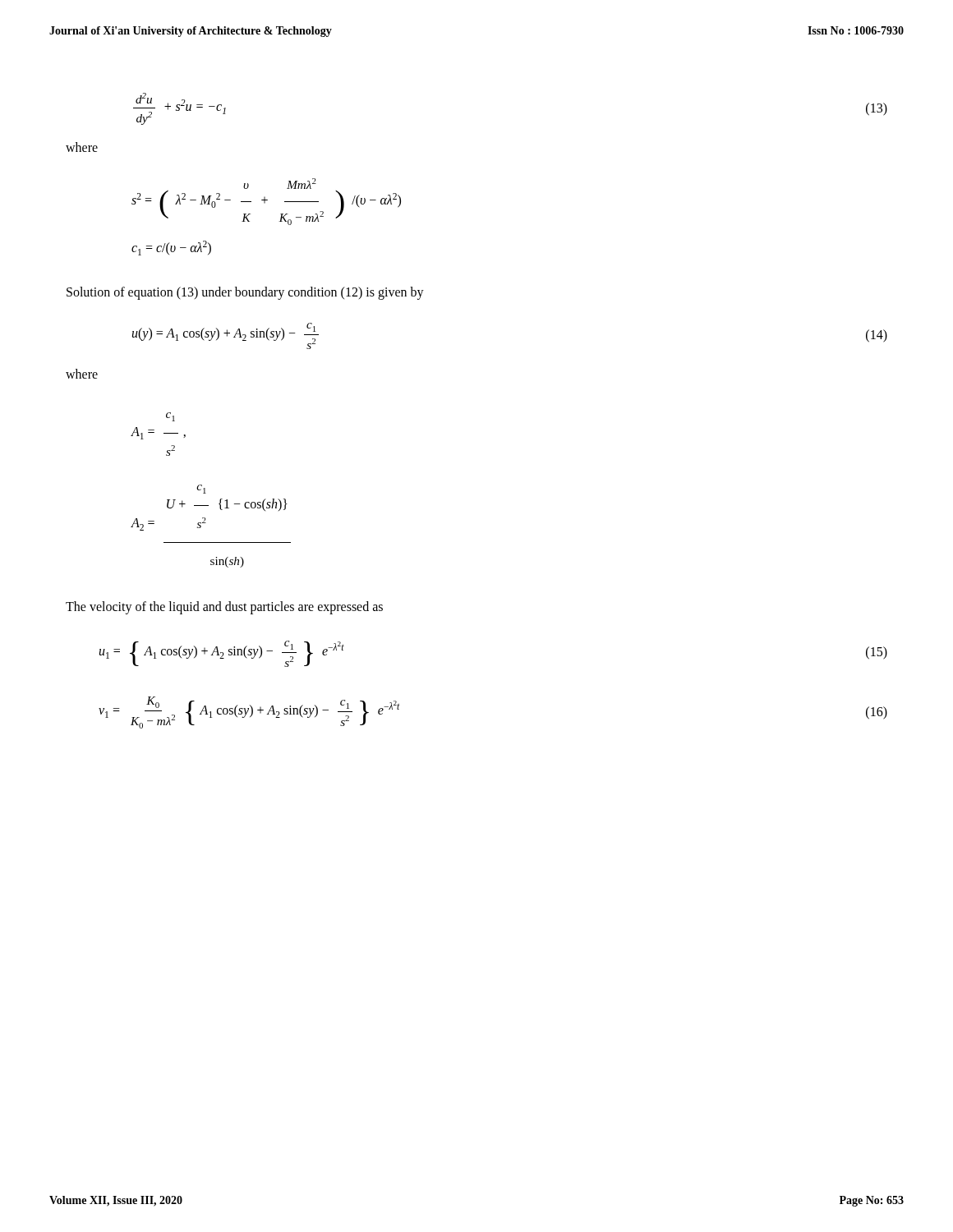
Task: Locate the formula with the text "u1 = {"
Action: click(217, 653)
